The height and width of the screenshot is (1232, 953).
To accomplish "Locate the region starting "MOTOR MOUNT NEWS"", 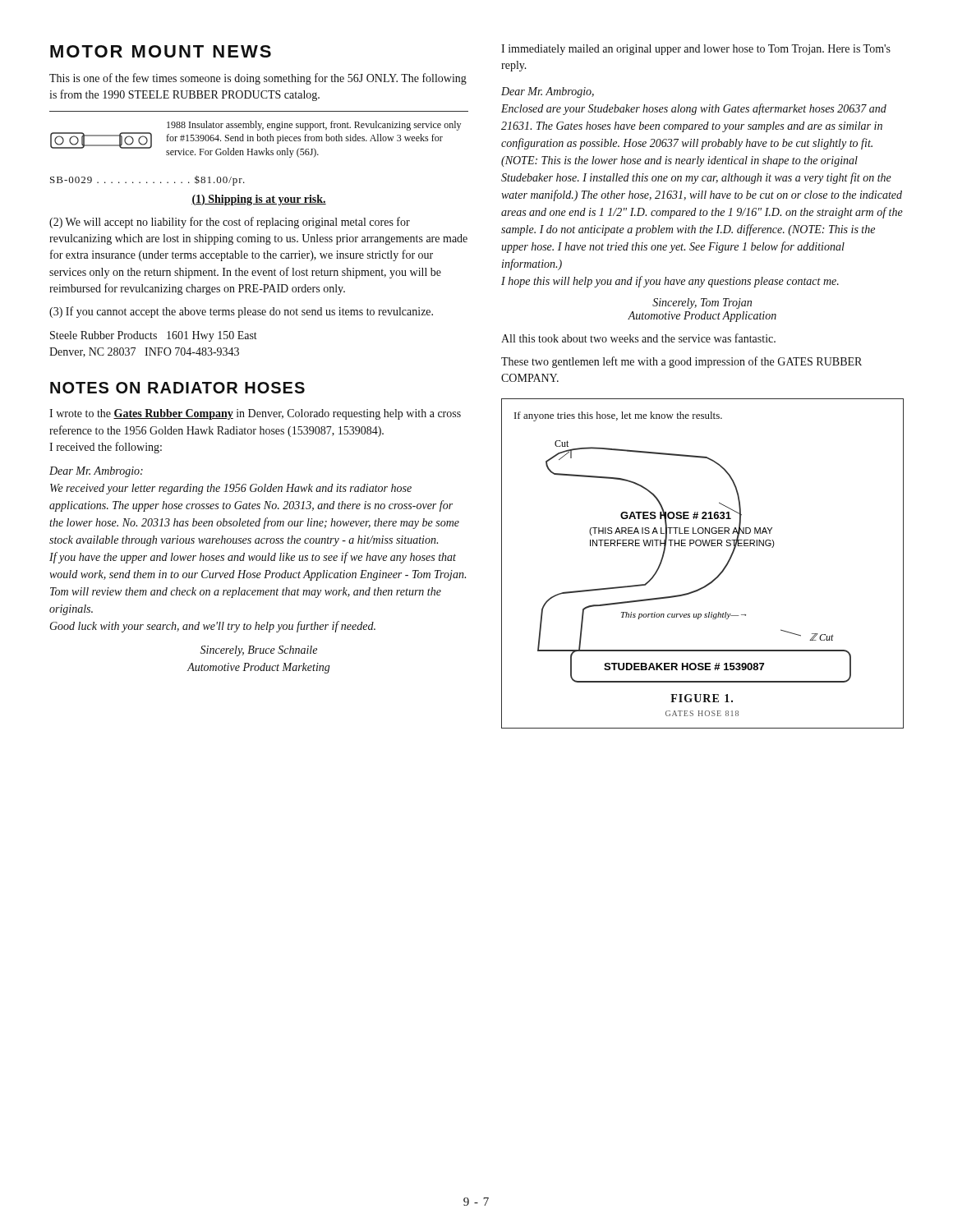I will (x=161, y=51).
